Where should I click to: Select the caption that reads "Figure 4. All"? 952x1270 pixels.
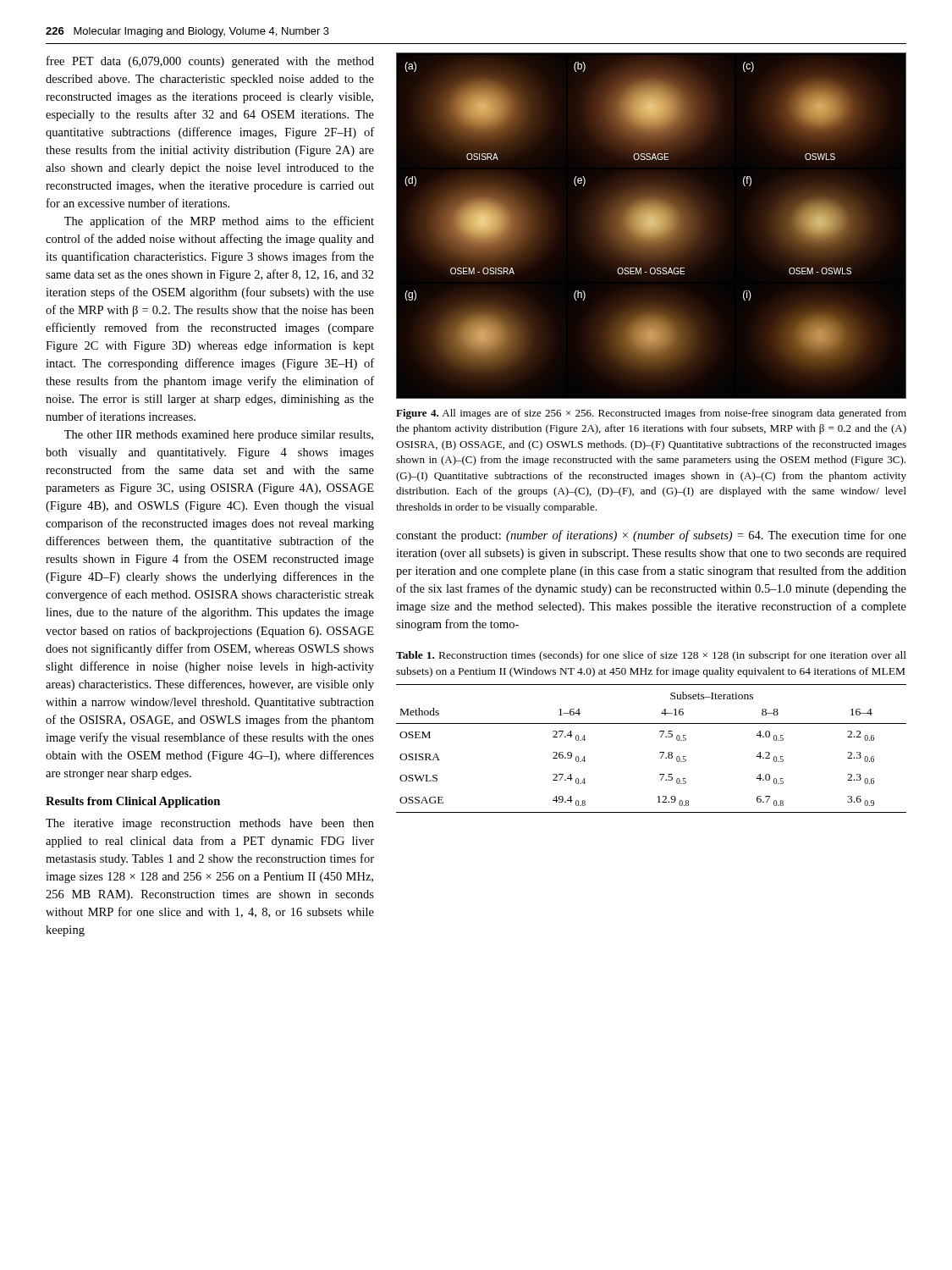coord(651,460)
